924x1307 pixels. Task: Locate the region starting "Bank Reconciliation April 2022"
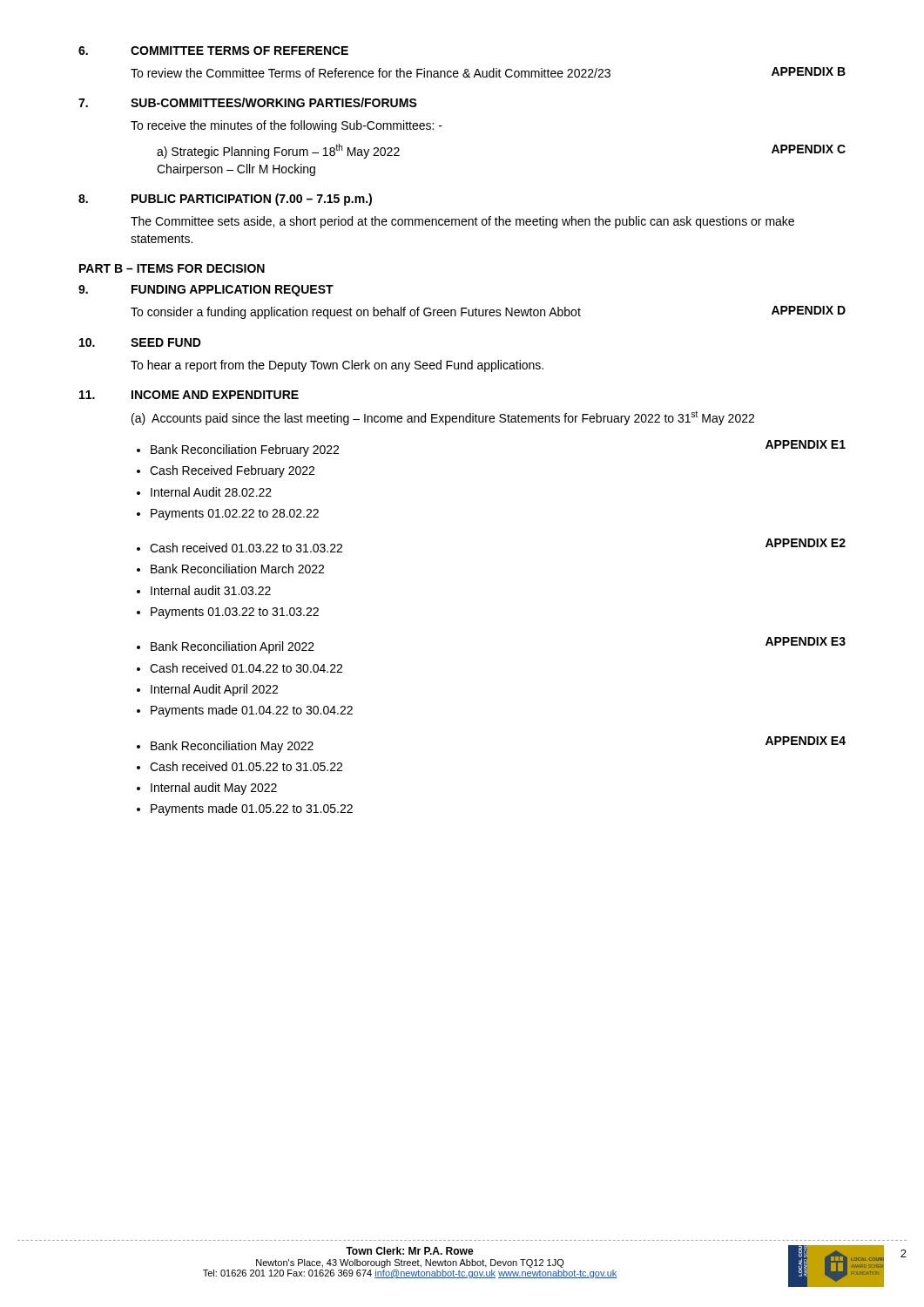[x=226, y=647]
